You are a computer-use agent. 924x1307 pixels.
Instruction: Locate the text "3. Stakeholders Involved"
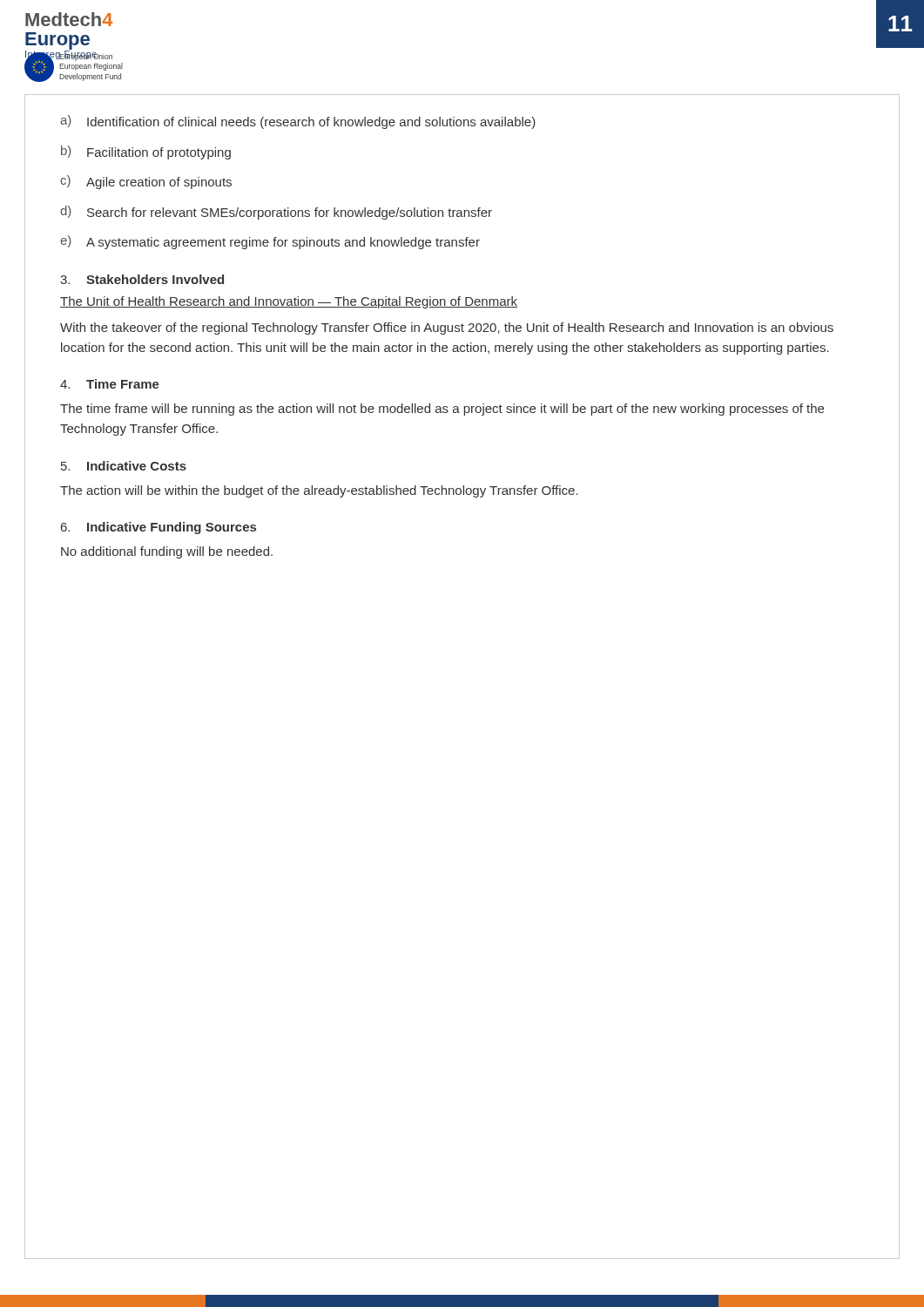pyautogui.click(x=142, y=279)
